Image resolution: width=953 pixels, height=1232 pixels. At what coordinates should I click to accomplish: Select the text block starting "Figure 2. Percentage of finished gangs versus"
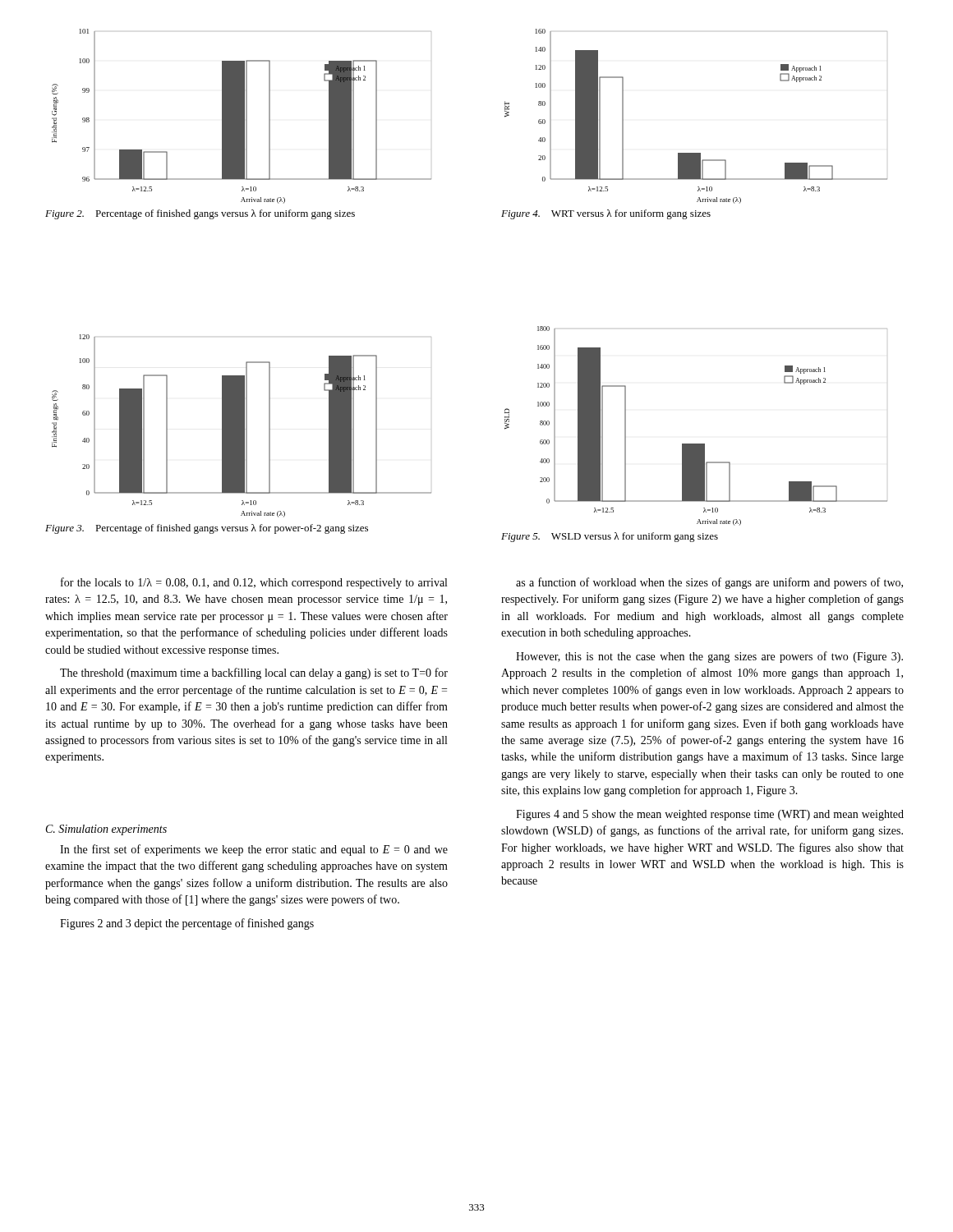200,213
